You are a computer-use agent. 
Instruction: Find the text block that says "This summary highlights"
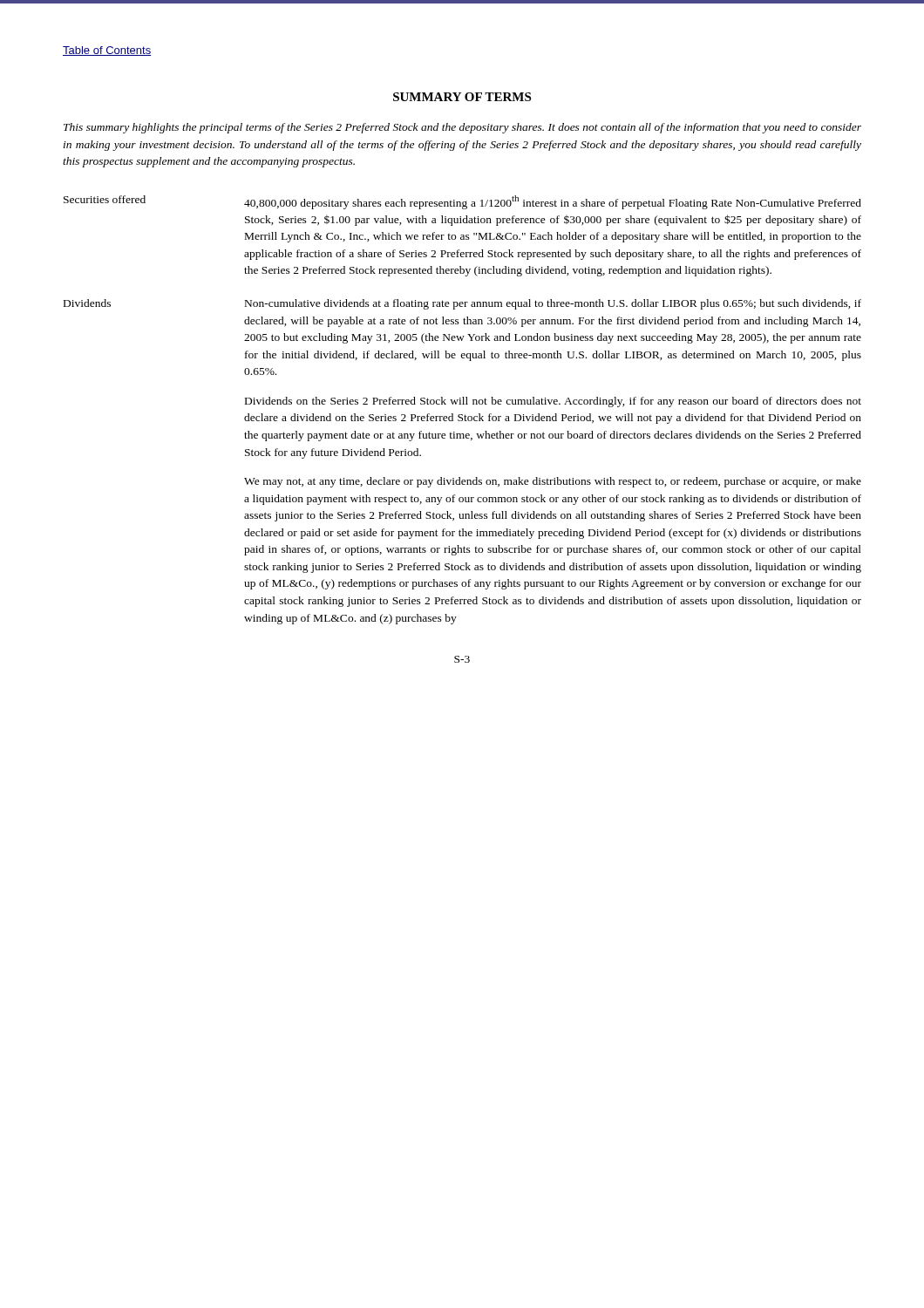point(462,144)
